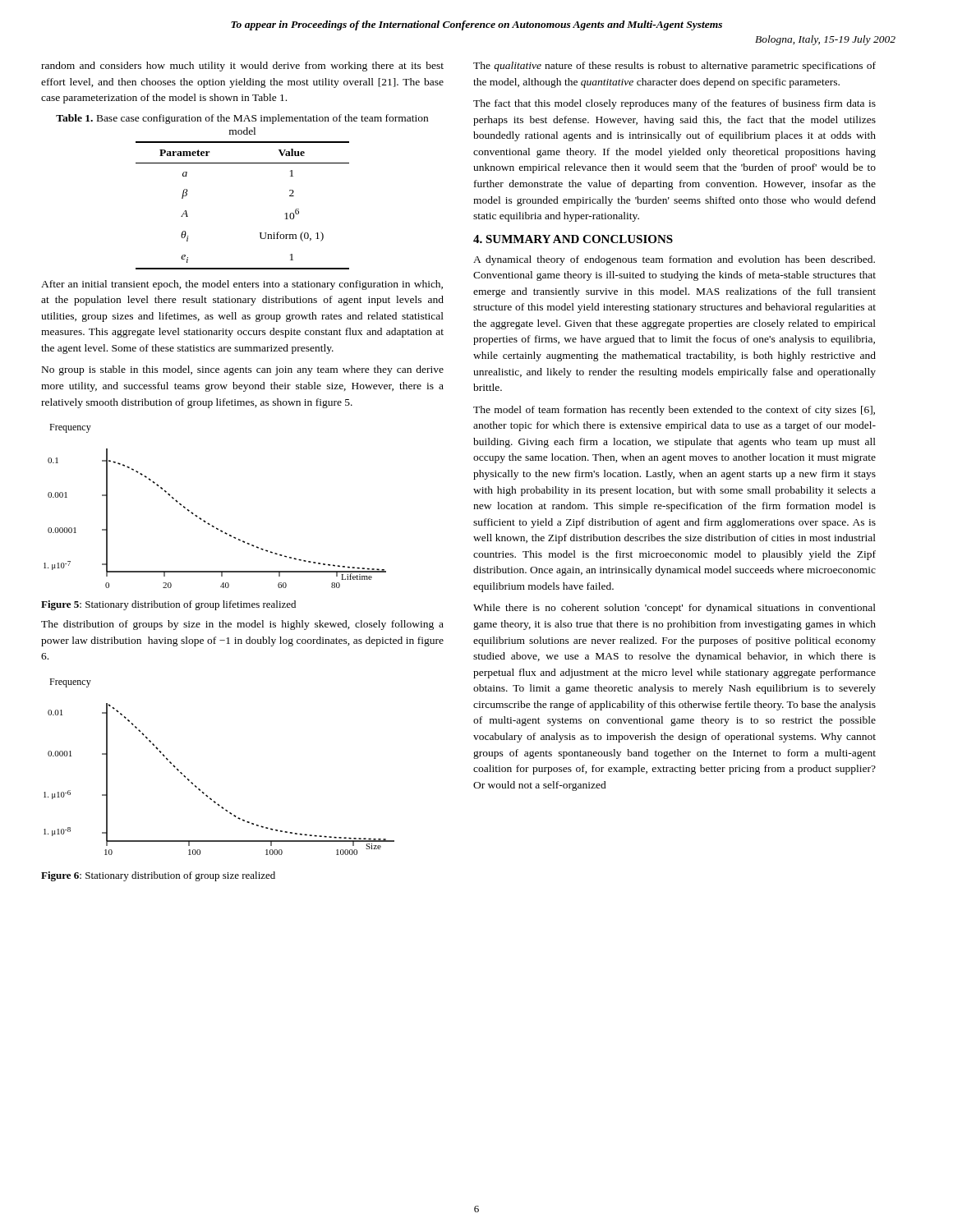Locate the text starting "Figure 6: Stationary distribution"
Image resolution: width=953 pixels, height=1232 pixels.
[x=158, y=875]
